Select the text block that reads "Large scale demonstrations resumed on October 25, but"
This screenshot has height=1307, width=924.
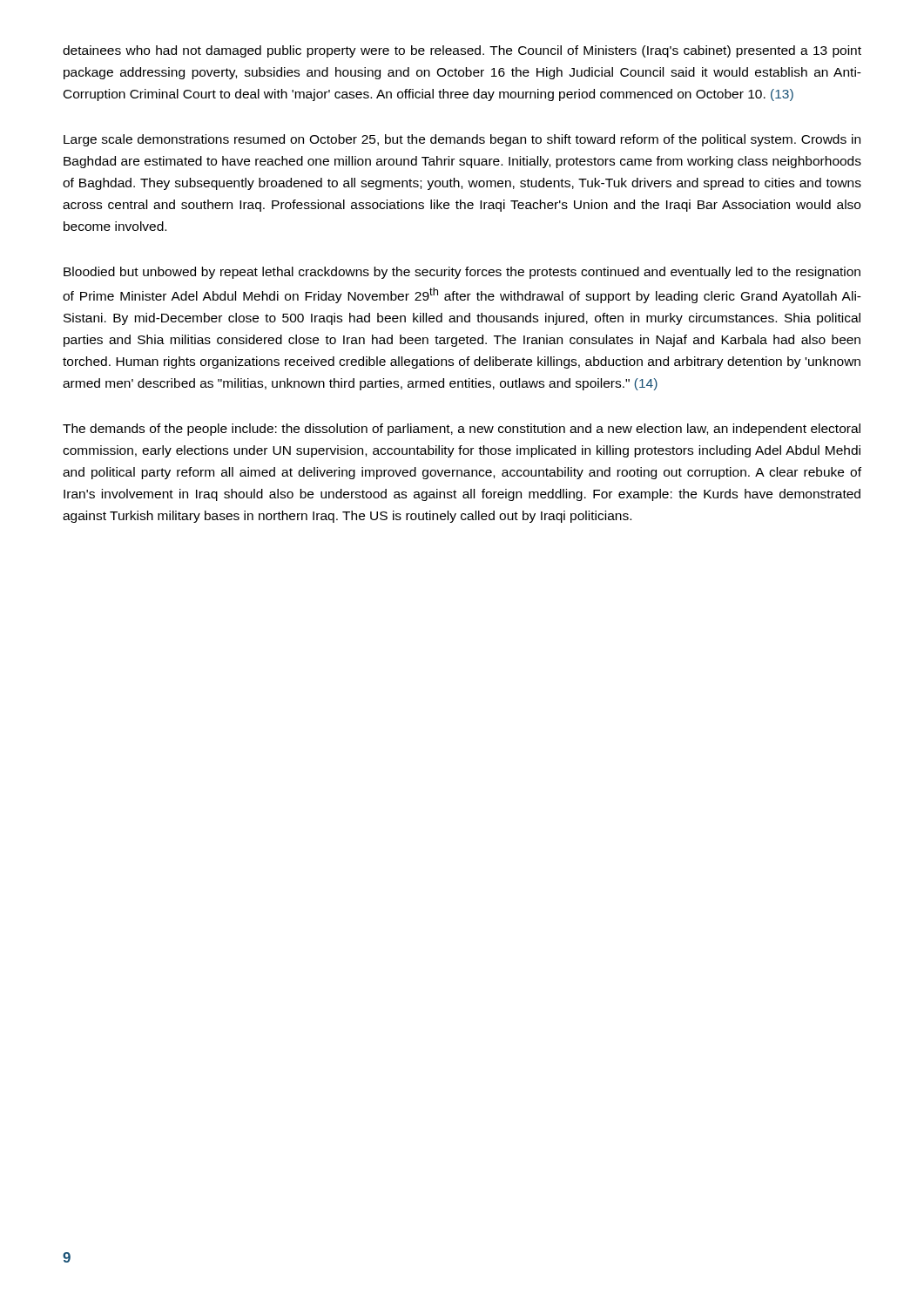[x=462, y=183]
